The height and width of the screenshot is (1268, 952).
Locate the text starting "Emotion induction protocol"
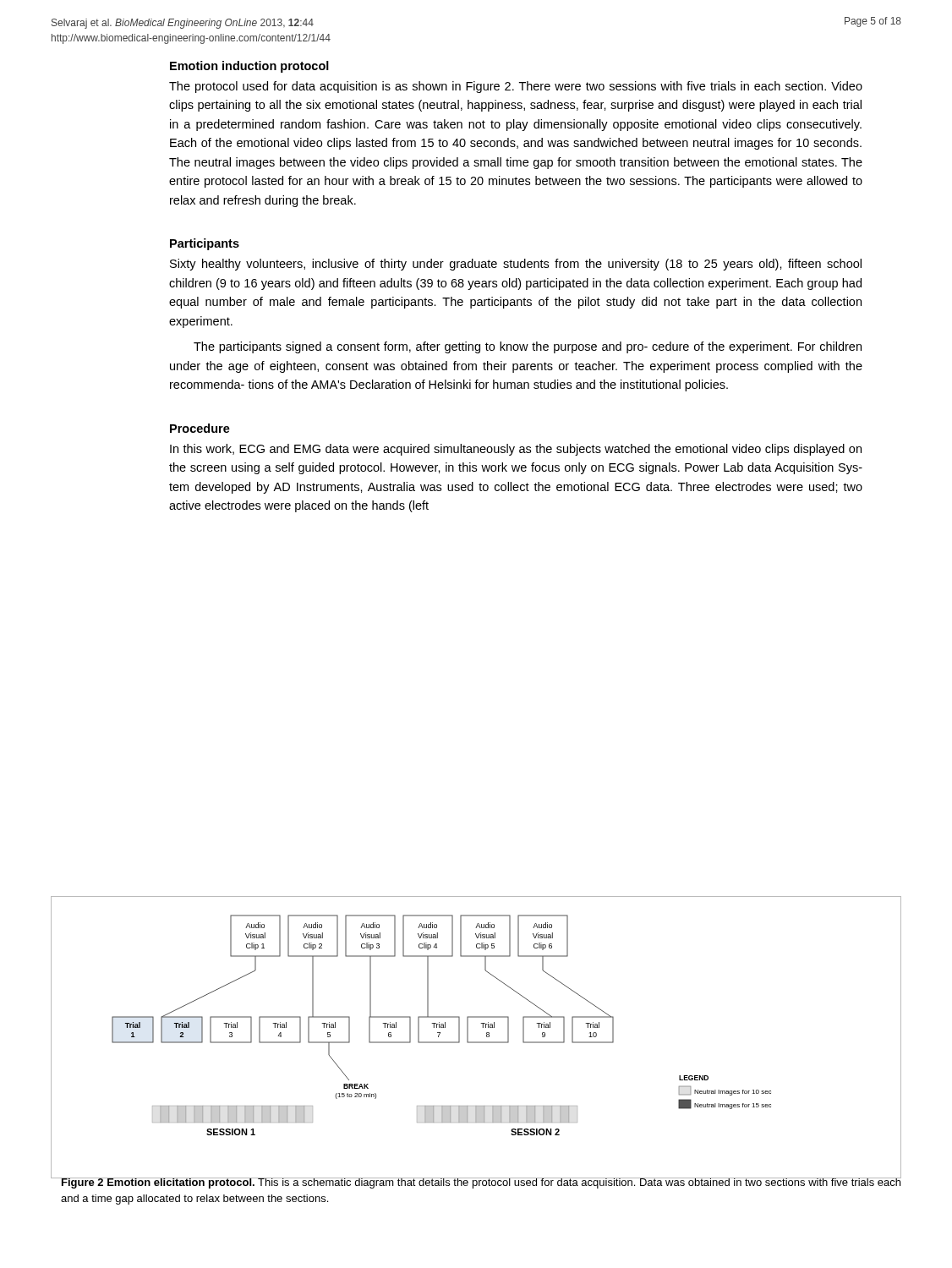pos(249,66)
